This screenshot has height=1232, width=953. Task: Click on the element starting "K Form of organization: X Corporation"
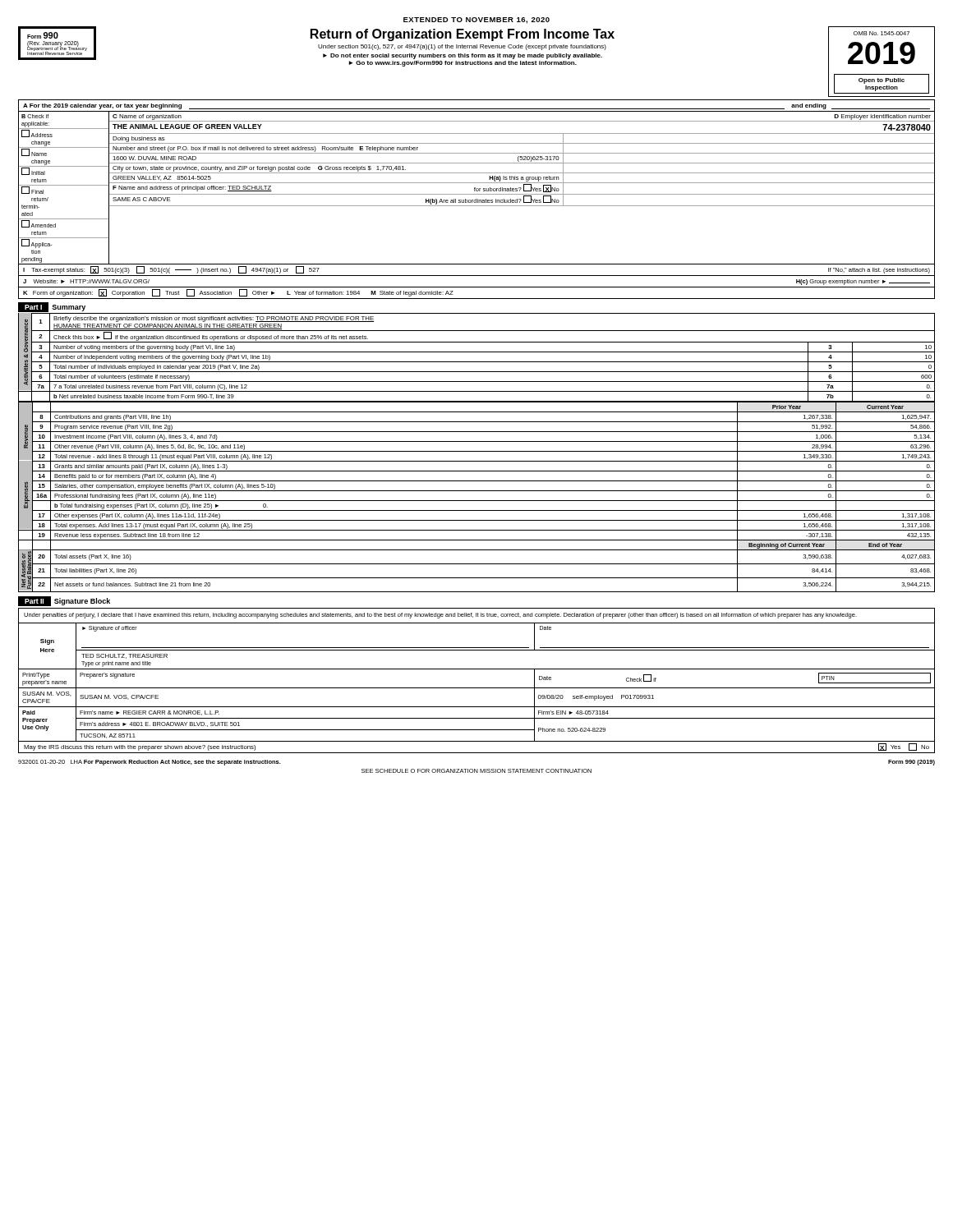click(x=238, y=293)
